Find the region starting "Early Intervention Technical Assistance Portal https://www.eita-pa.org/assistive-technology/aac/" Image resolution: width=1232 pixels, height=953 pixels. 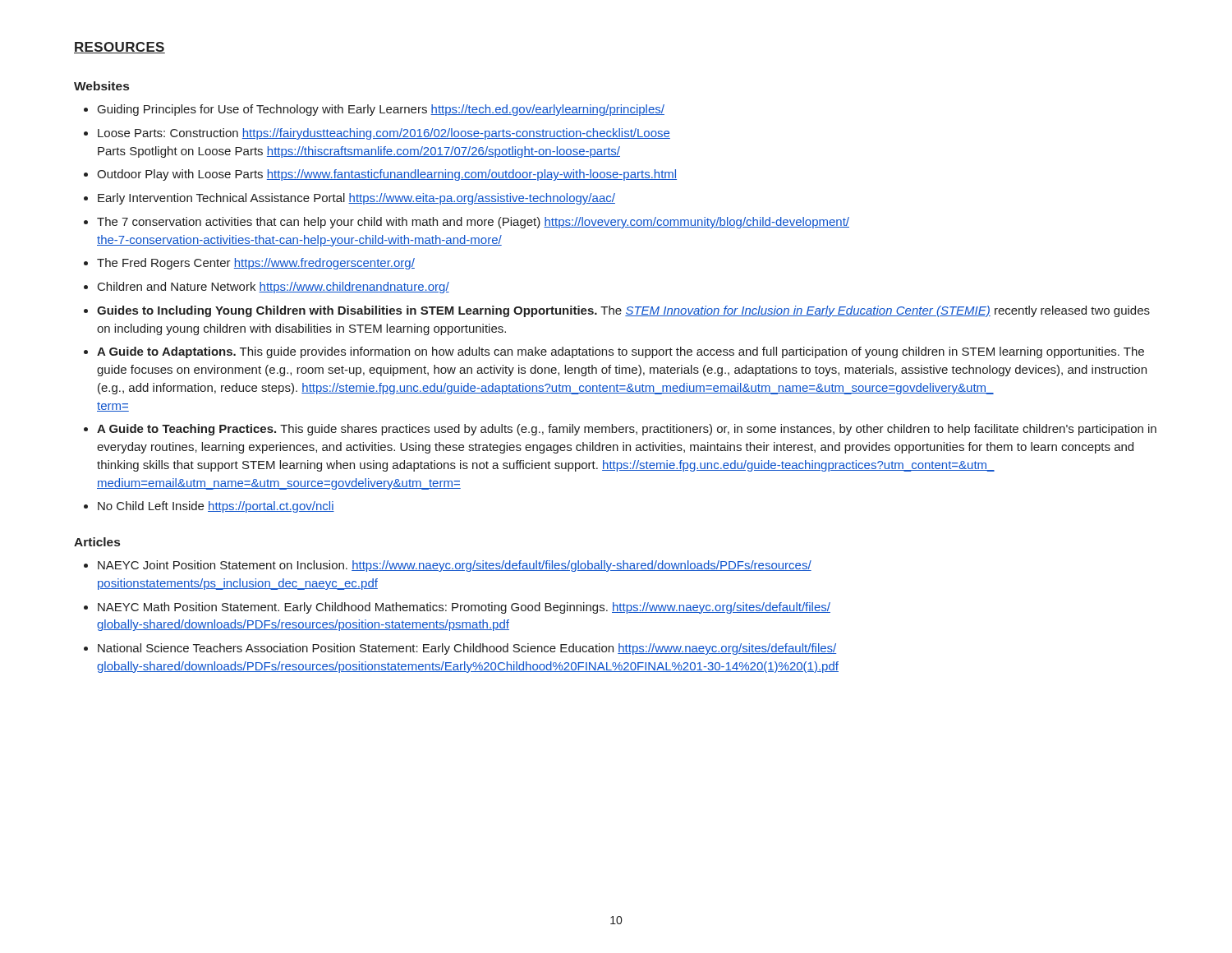click(356, 198)
